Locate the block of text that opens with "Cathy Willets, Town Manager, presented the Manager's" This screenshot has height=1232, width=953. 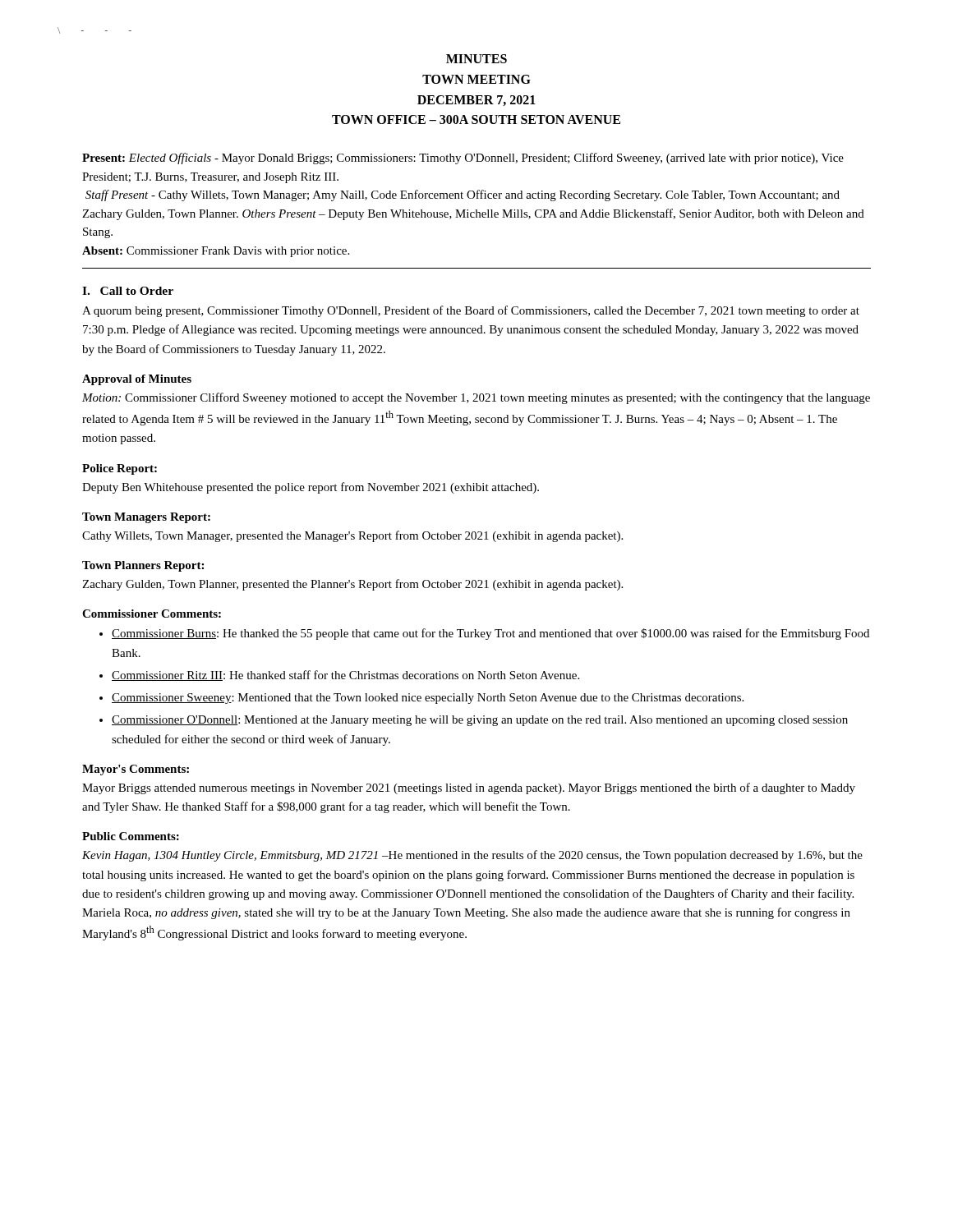353,535
